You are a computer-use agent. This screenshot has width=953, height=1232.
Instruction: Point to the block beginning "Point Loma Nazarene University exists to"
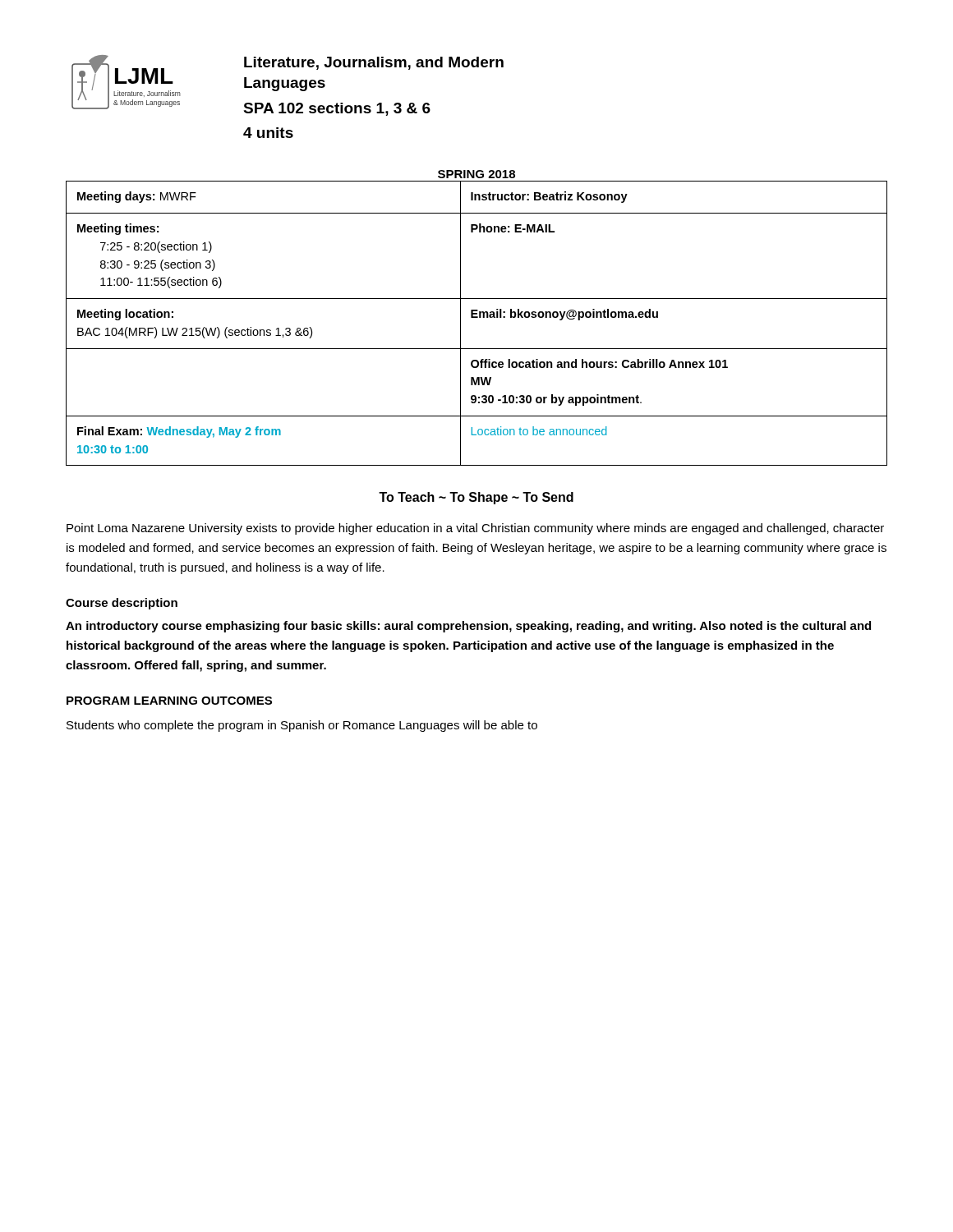(476, 548)
